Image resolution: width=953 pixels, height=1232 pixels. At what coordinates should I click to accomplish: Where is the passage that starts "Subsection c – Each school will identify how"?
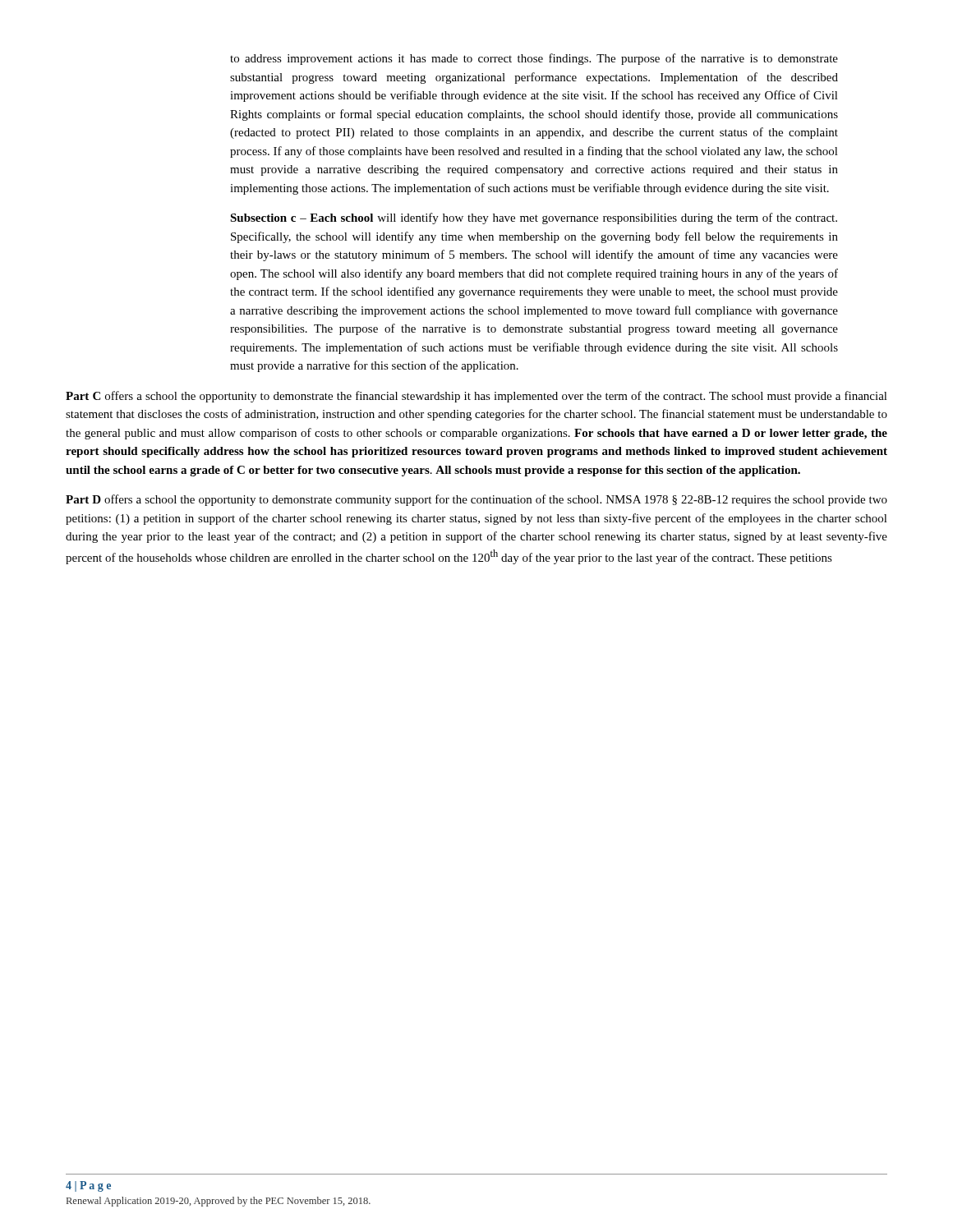coord(534,292)
